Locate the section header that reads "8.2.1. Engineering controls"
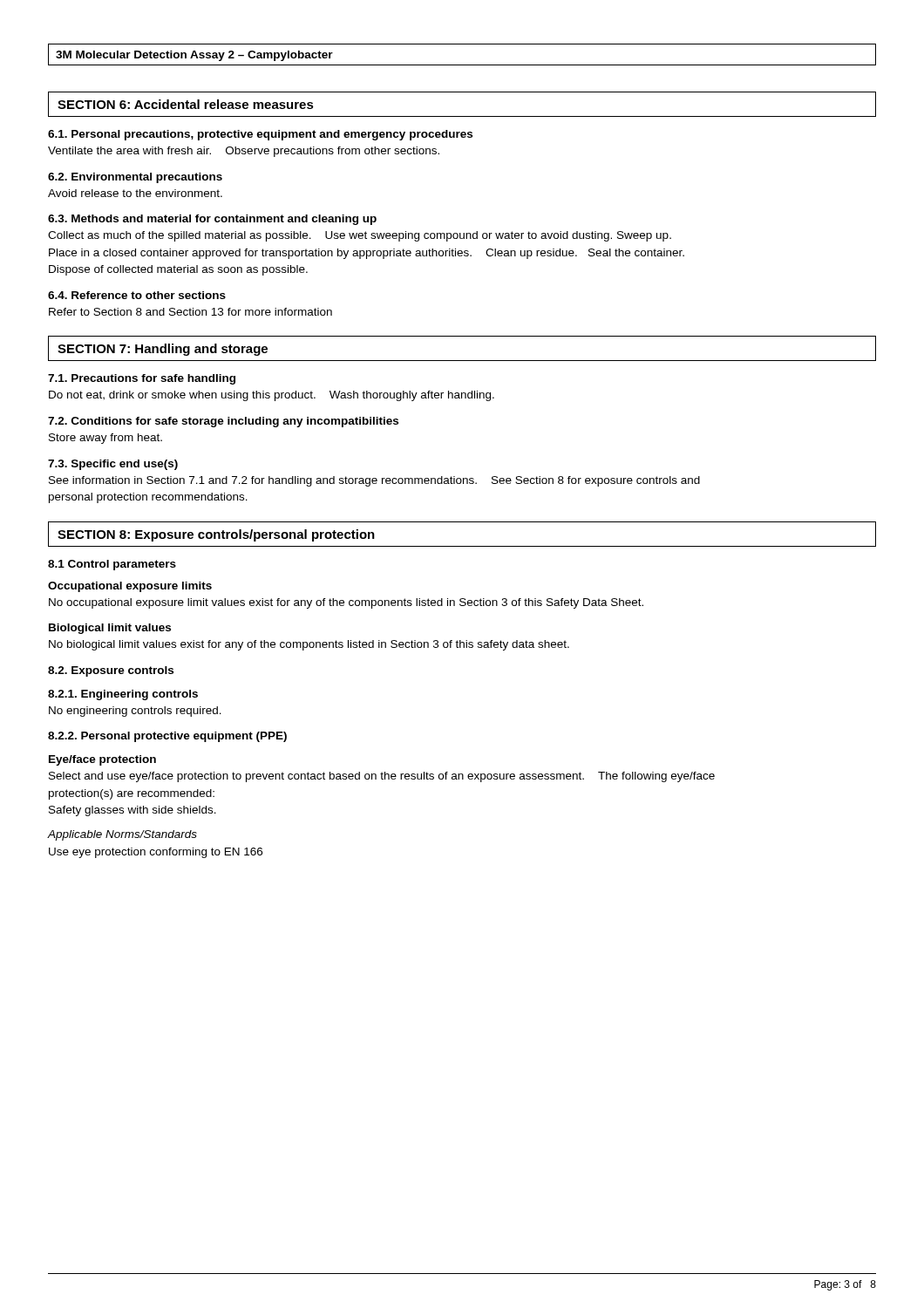Viewport: 924px width, 1308px height. pyautogui.click(x=123, y=694)
